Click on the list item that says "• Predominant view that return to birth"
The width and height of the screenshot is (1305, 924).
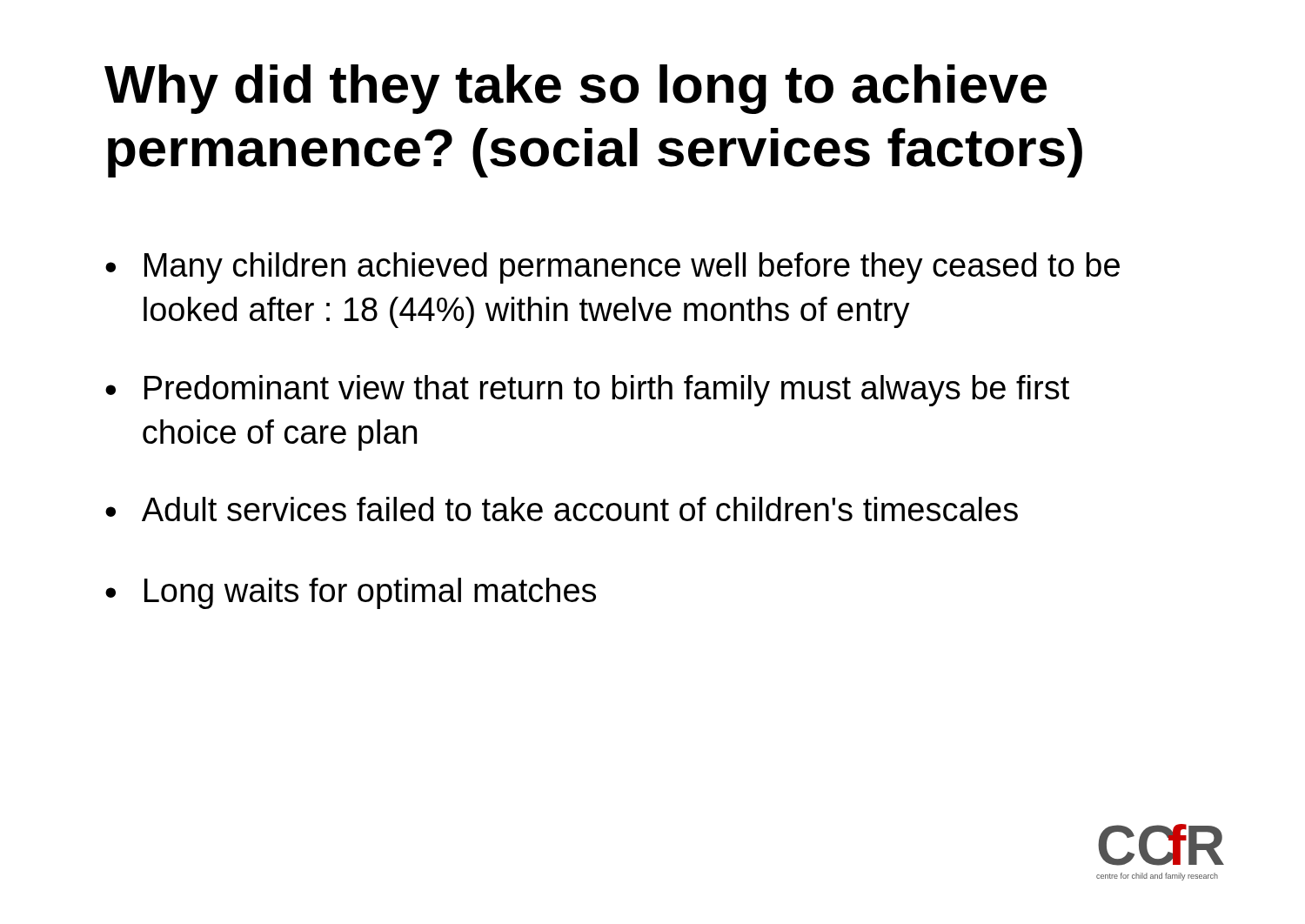click(618, 411)
